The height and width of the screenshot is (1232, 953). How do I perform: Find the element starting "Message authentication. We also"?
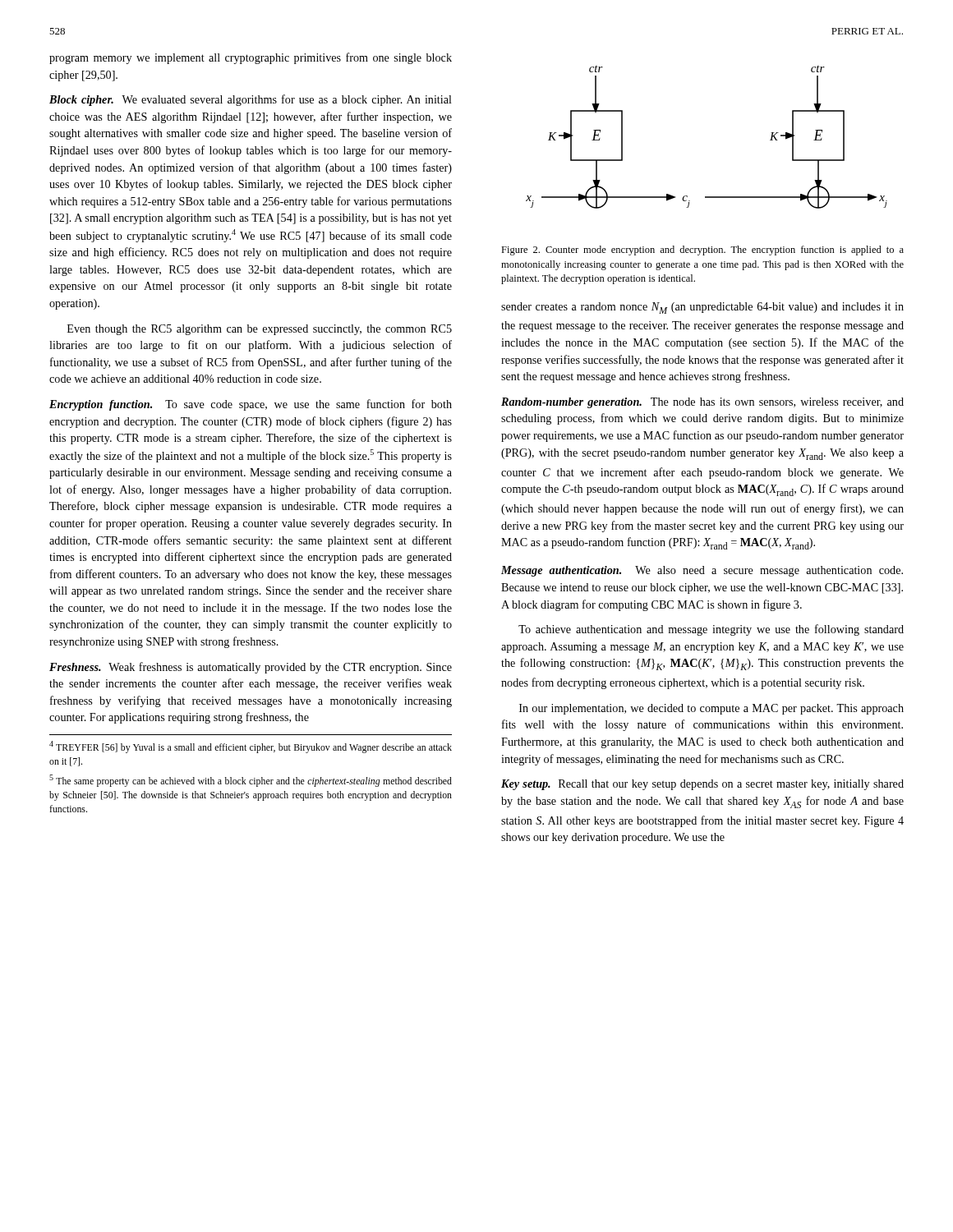click(x=702, y=587)
